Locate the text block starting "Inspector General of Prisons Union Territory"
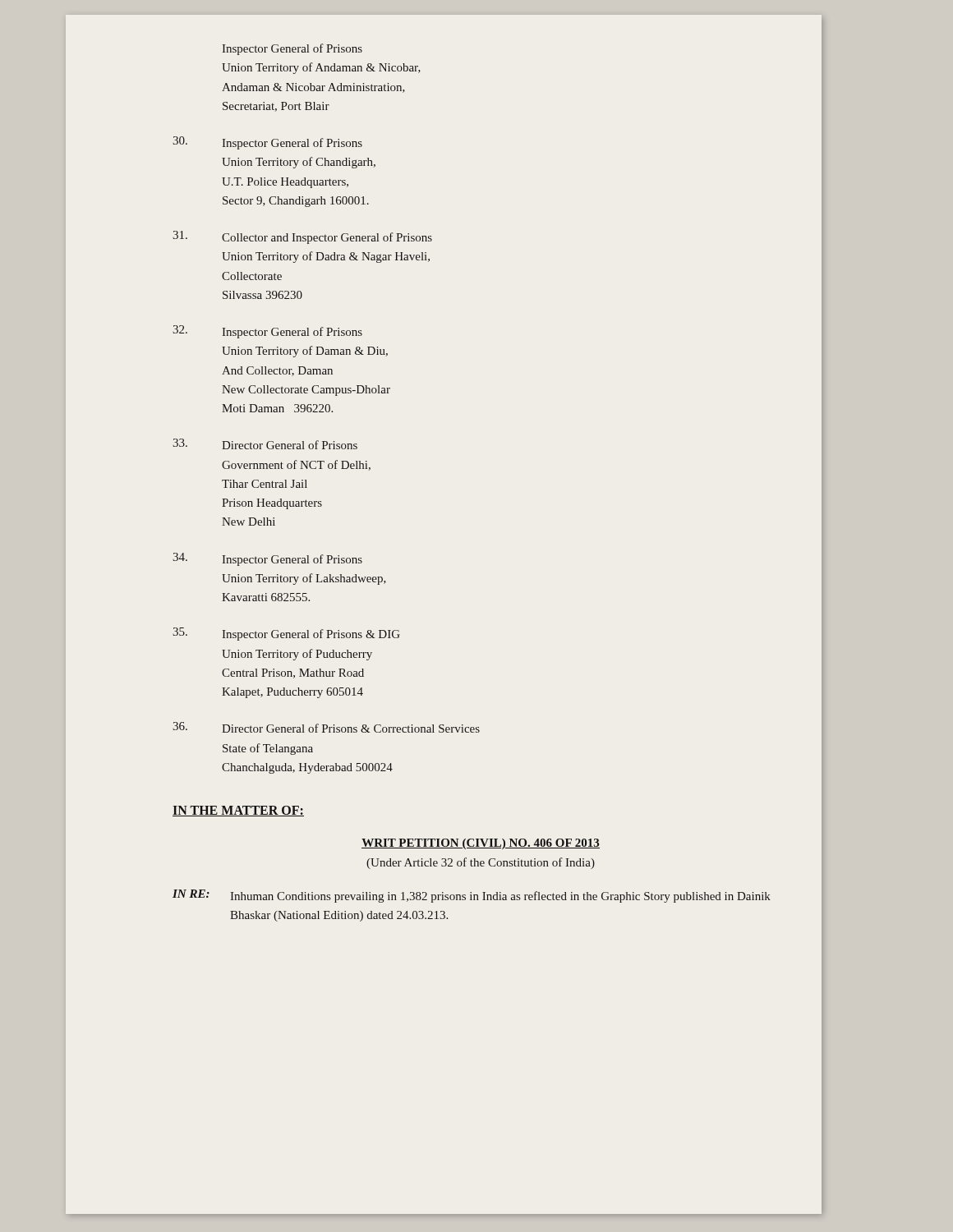The width and height of the screenshot is (953, 1232). (321, 77)
